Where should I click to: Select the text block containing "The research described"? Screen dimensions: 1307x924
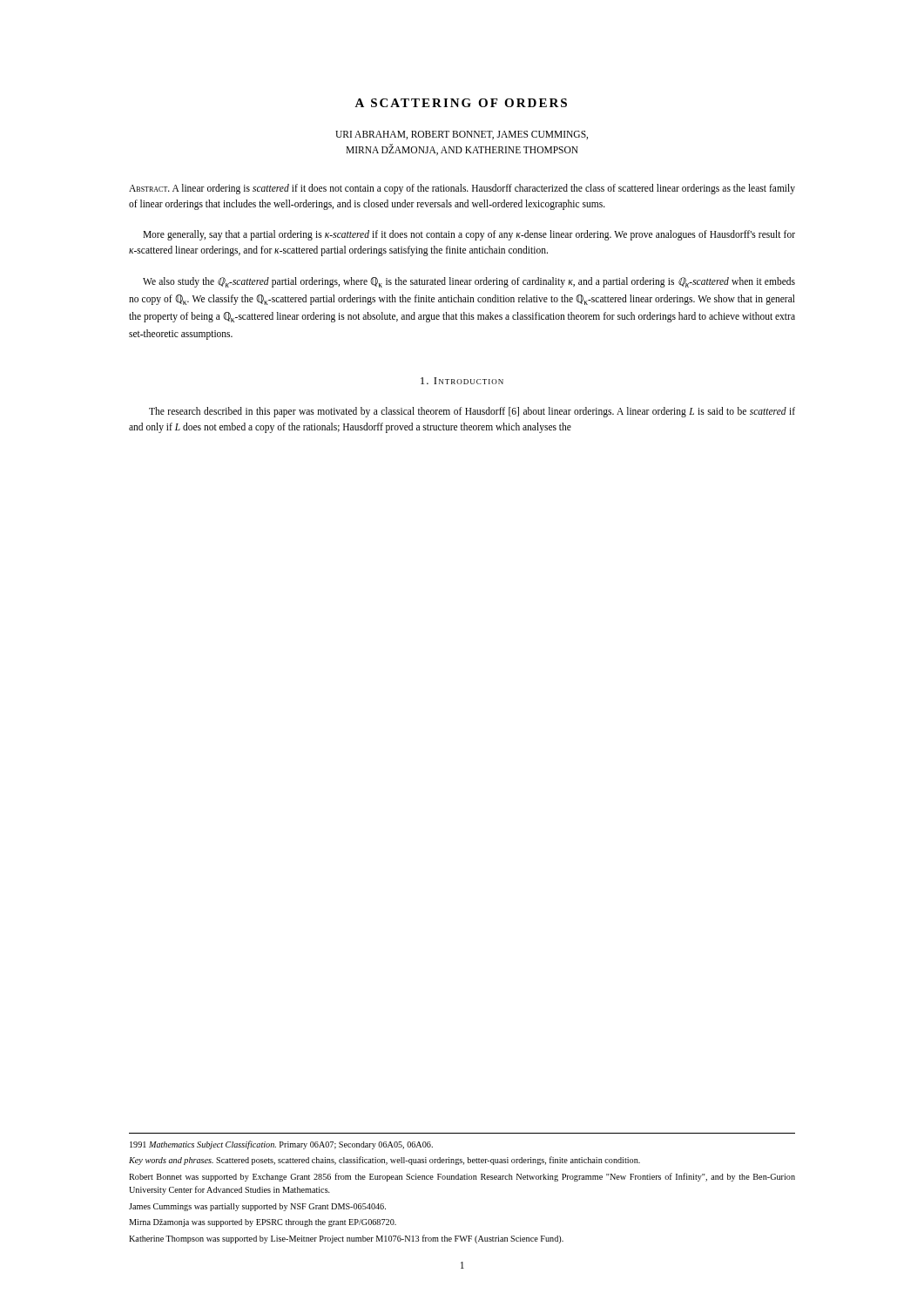[x=462, y=419]
